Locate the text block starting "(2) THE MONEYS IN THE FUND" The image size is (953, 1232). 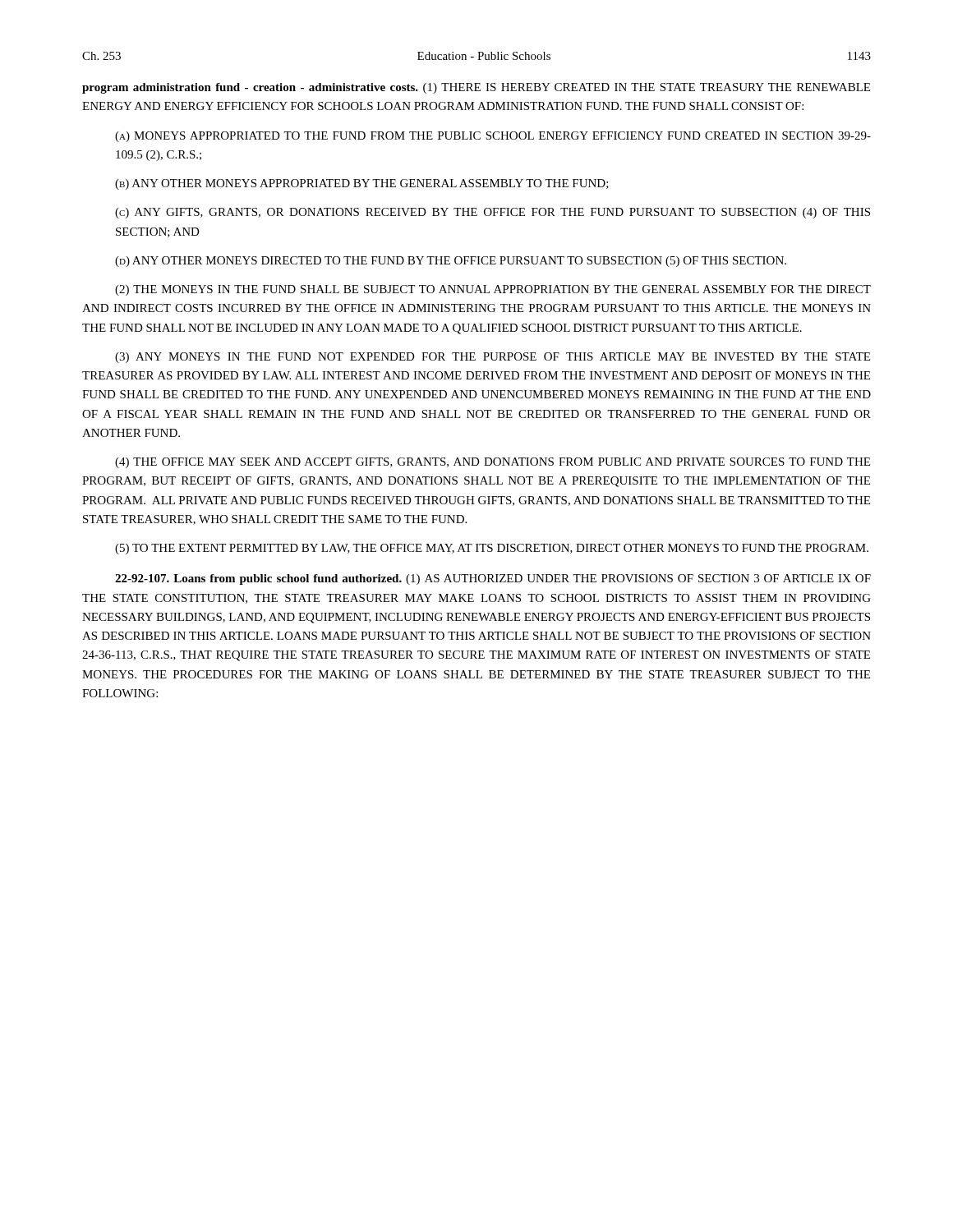[x=476, y=309]
